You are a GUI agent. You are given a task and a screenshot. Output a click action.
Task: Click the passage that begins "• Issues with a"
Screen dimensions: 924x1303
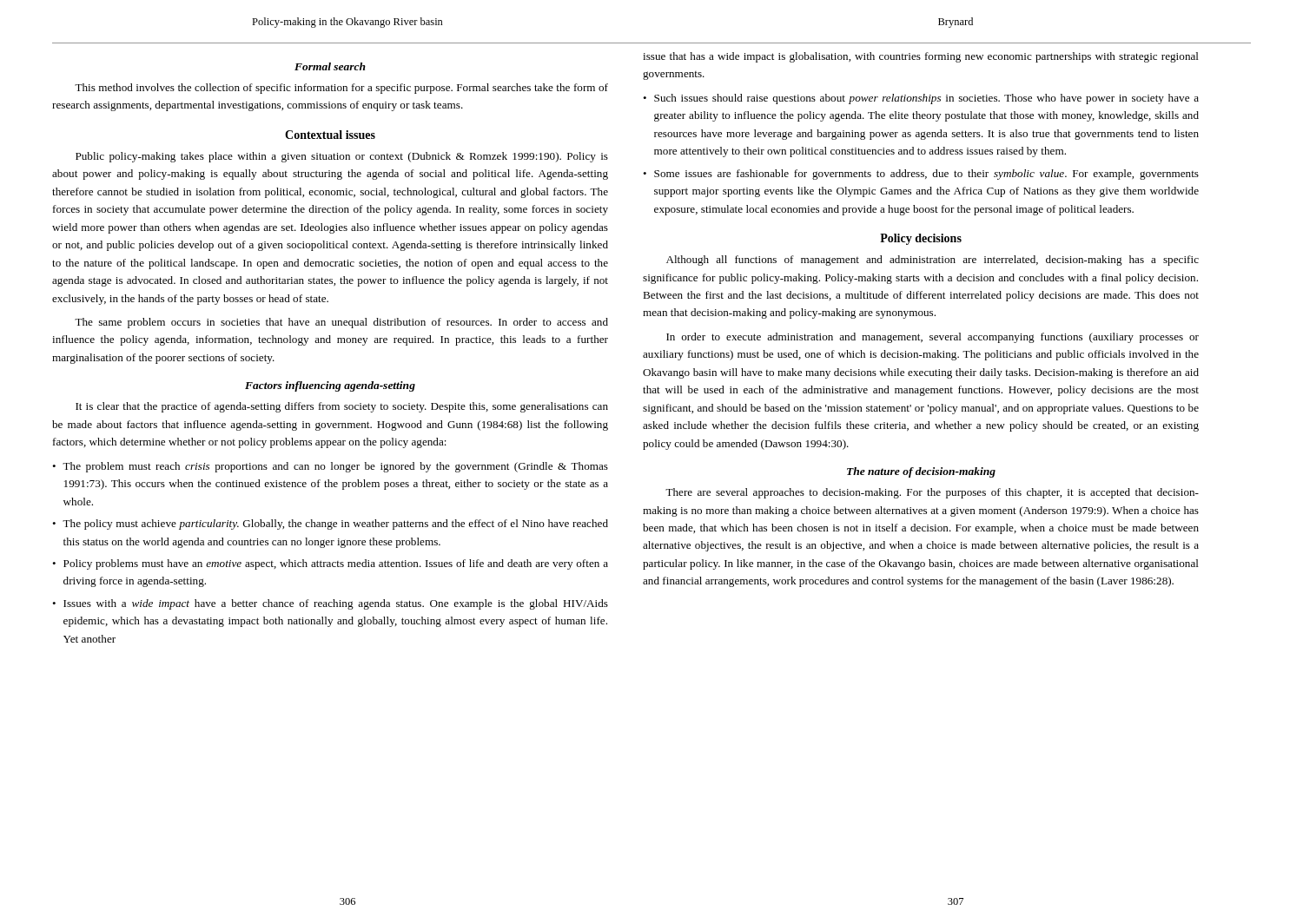330,621
